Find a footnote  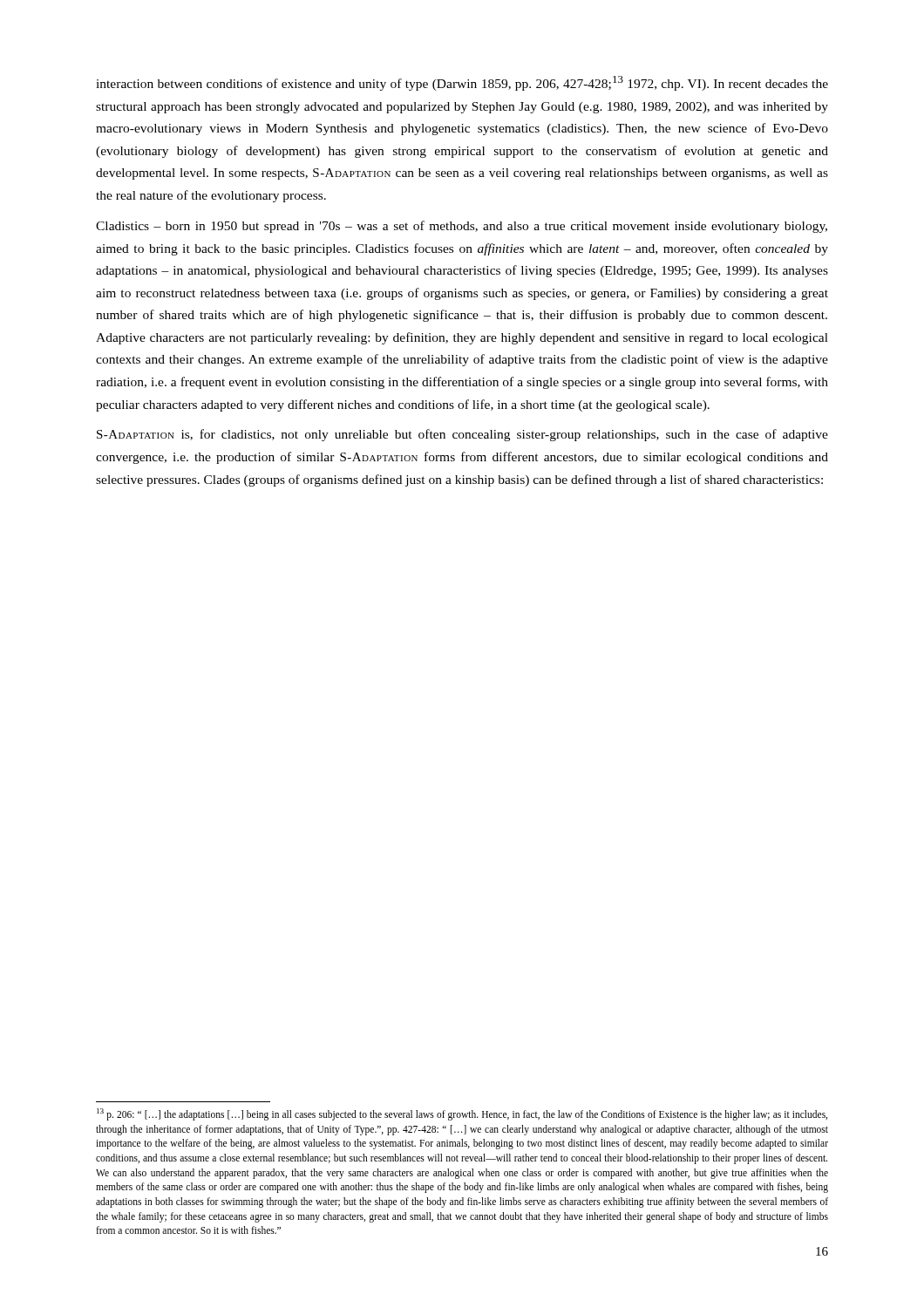pyautogui.click(x=462, y=1172)
